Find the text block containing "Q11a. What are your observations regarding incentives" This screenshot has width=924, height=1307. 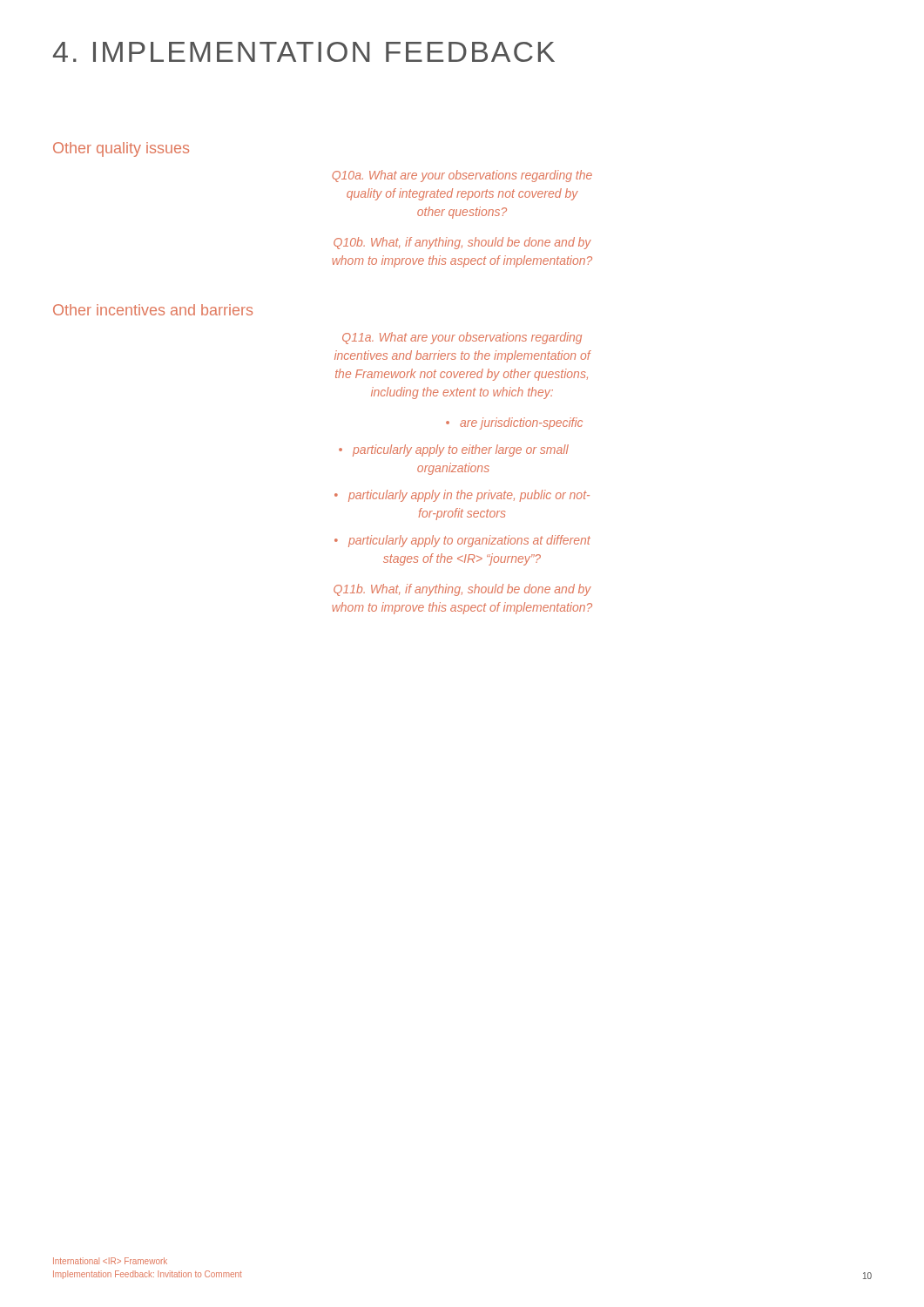[x=462, y=365]
